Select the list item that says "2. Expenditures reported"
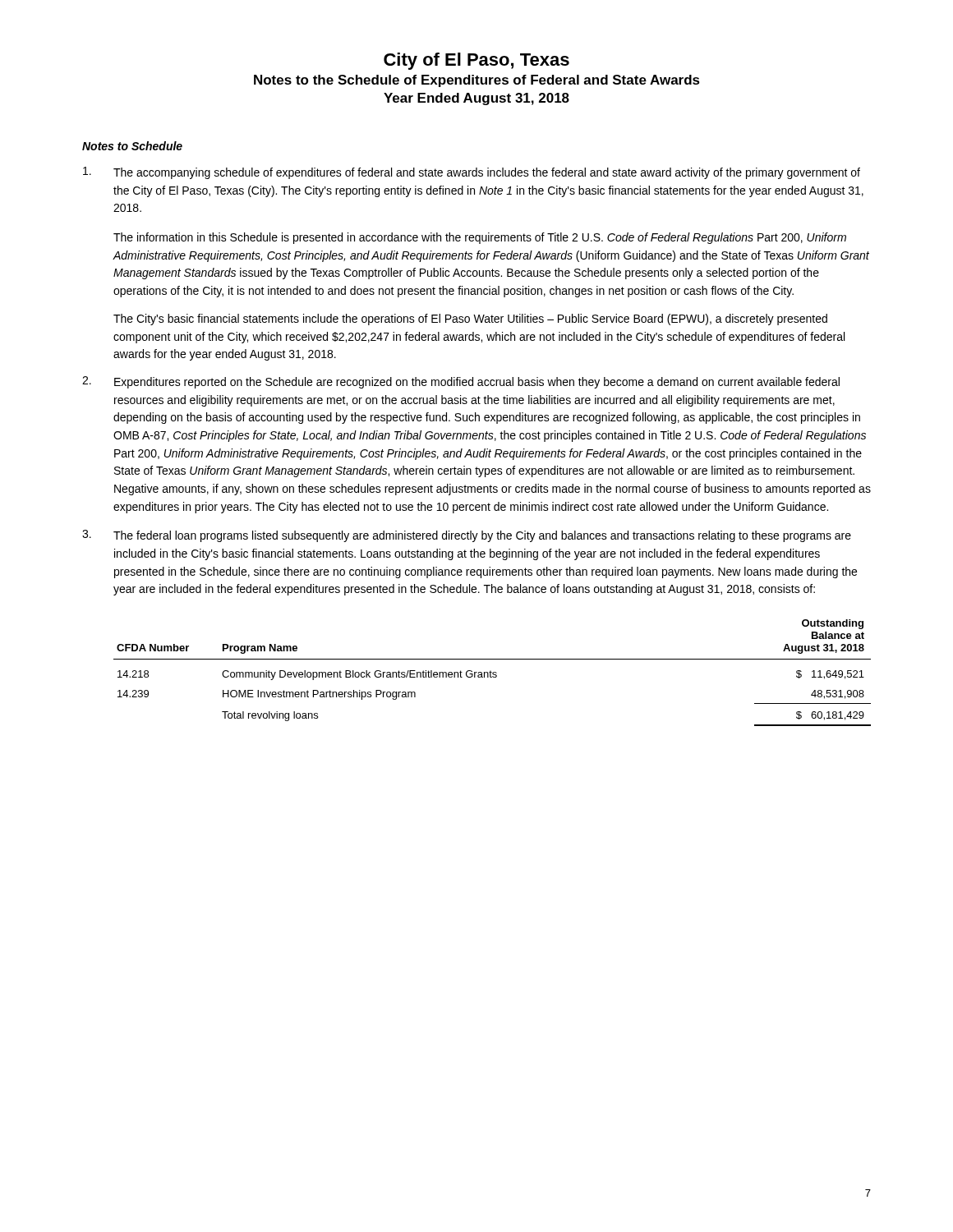 pos(476,445)
